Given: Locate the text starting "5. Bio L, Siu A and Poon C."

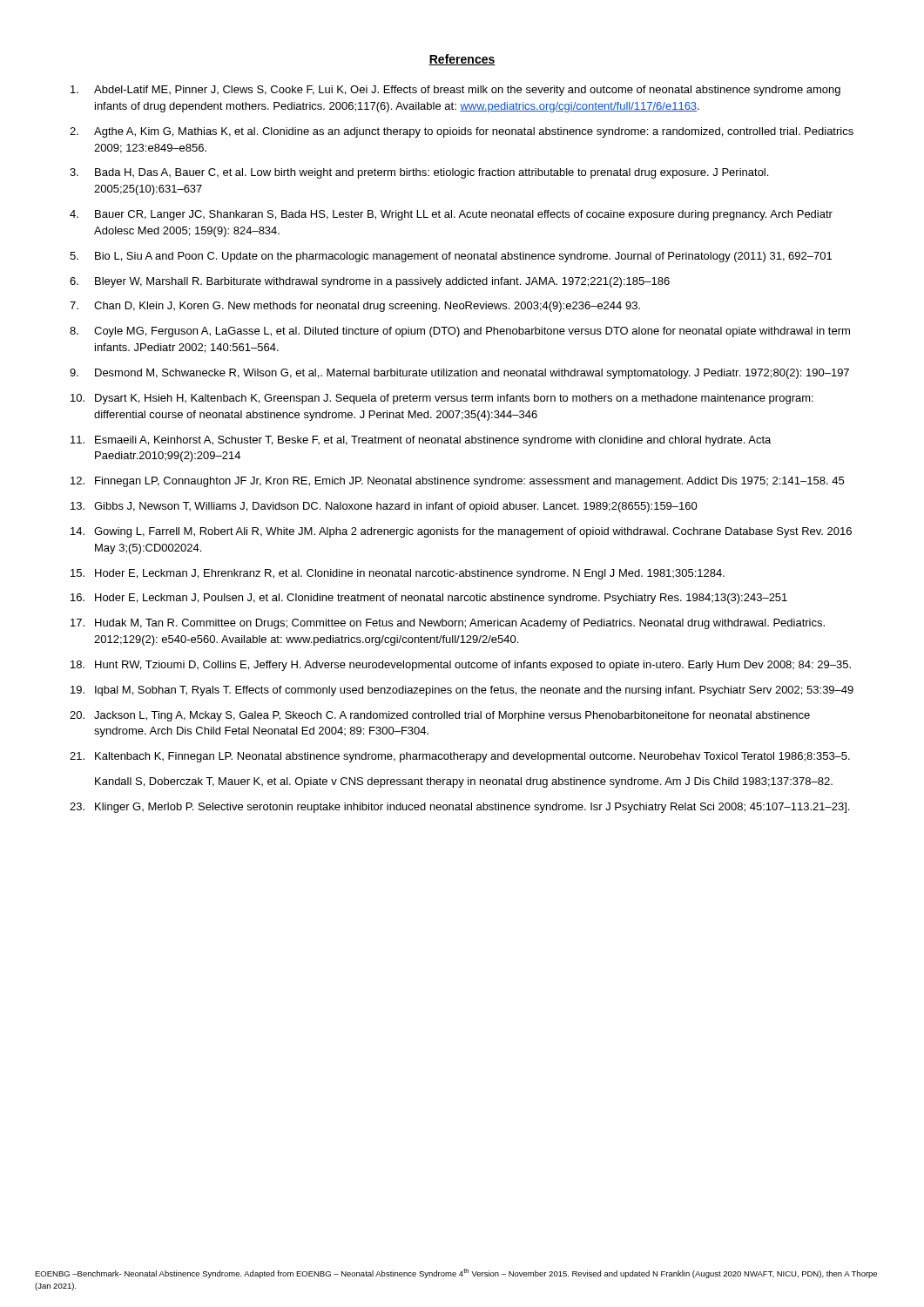Looking at the screenshot, I should pyautogui.click(x=462, y=256).
